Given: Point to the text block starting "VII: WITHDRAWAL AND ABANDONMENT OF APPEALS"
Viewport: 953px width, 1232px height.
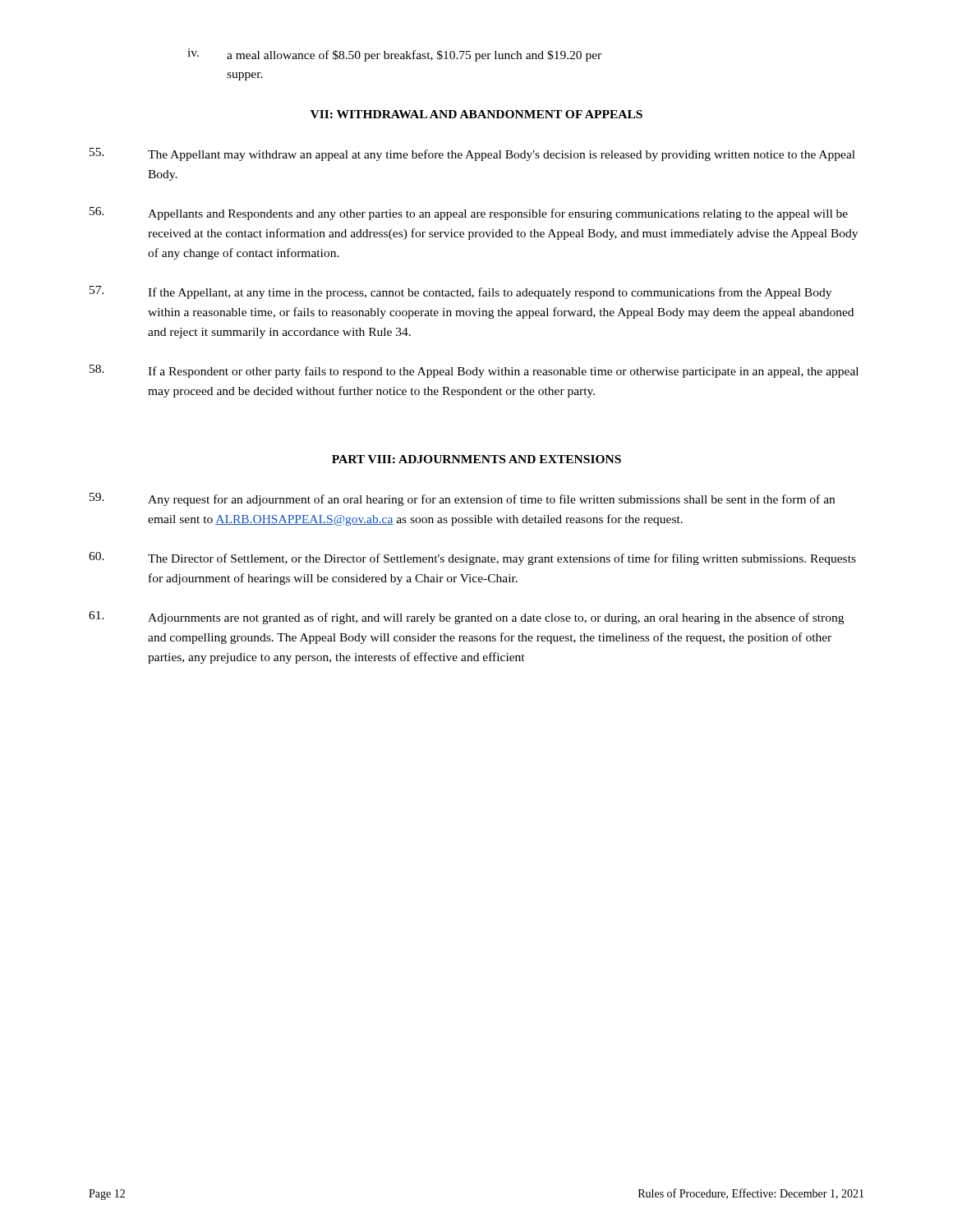Looking at the screenshot, I should [476, 113].
